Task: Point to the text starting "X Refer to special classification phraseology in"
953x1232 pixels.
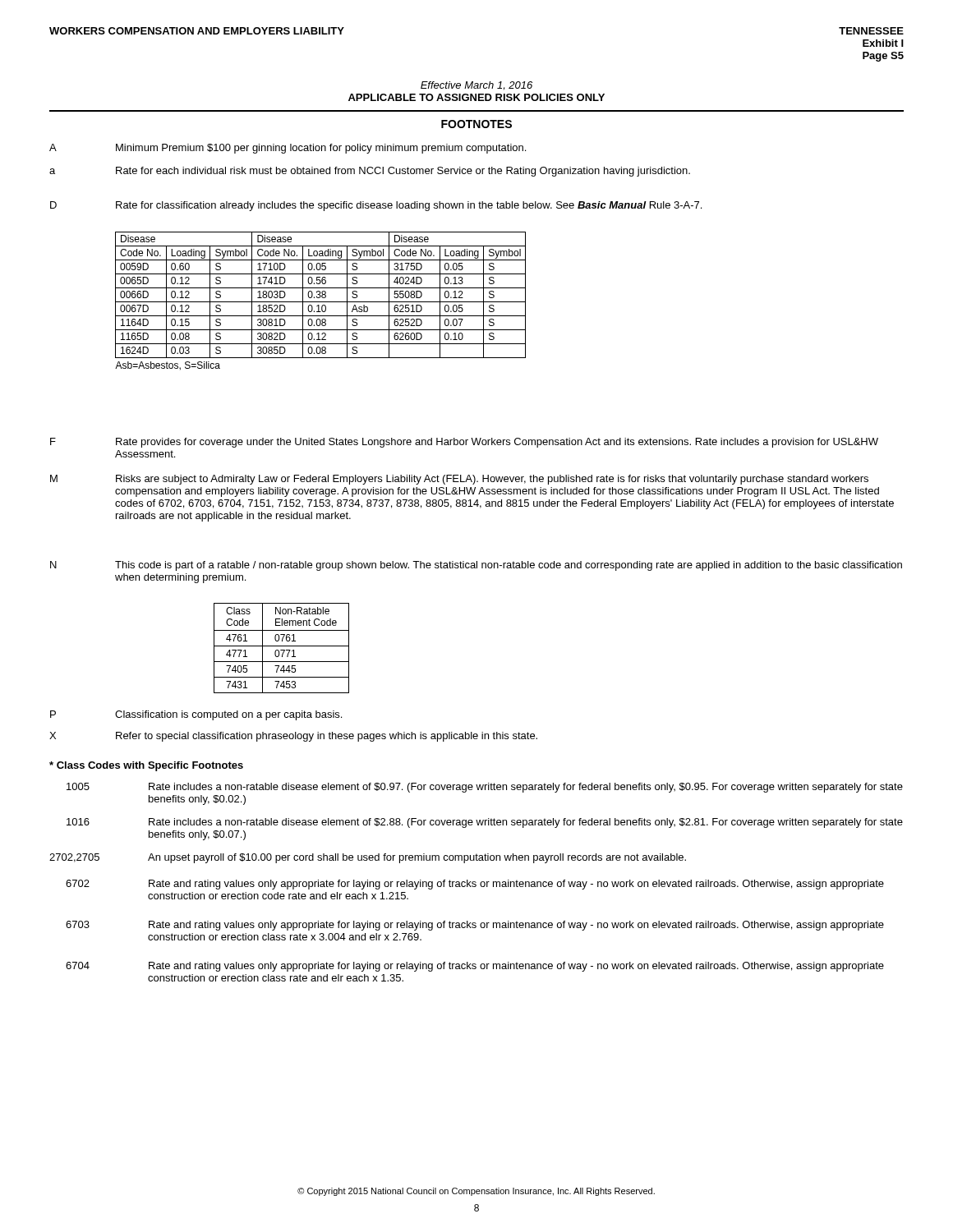Action: (476, 736)
